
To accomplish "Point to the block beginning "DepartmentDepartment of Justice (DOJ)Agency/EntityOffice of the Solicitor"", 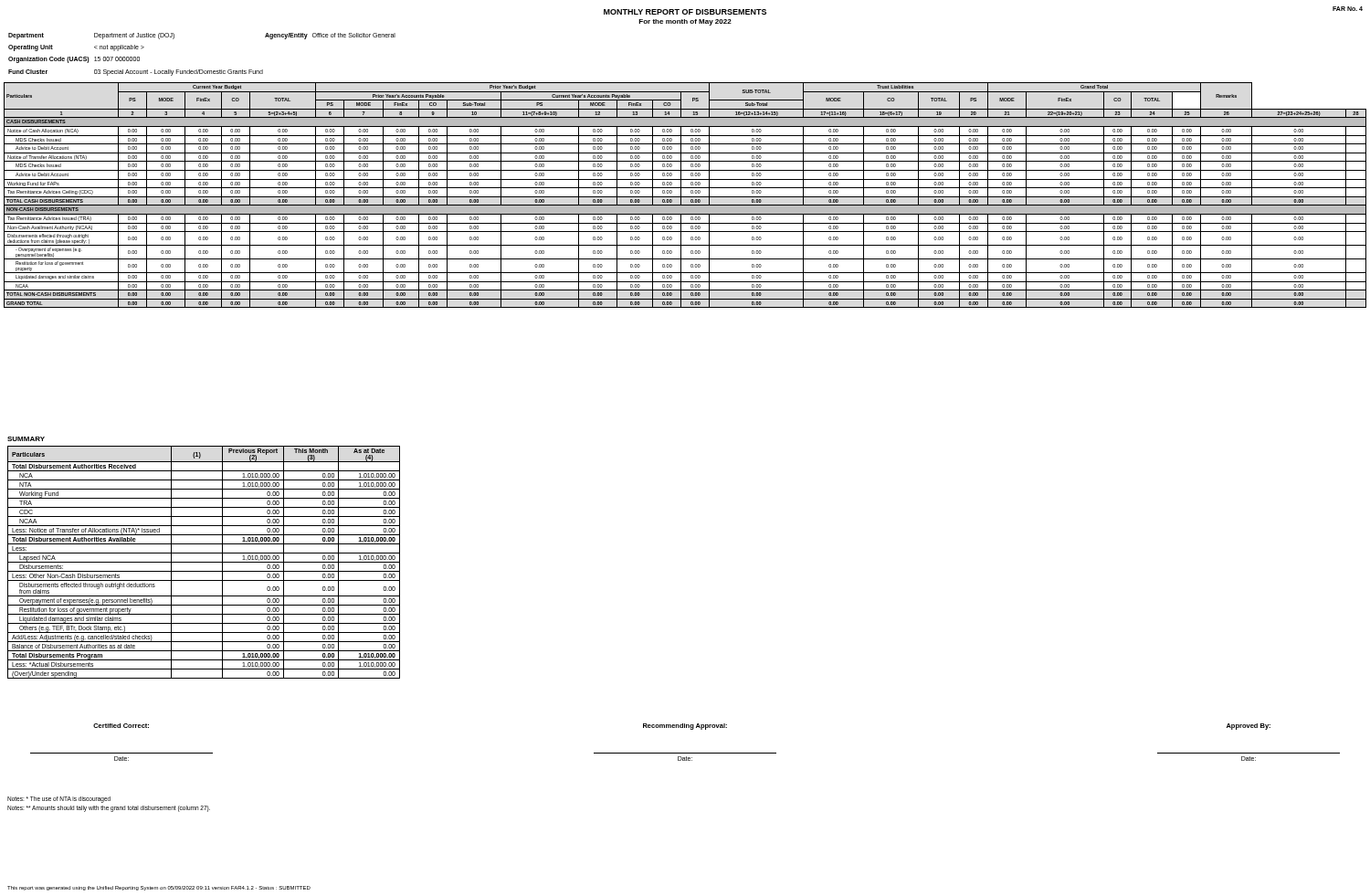I will [x=25, y=36].
